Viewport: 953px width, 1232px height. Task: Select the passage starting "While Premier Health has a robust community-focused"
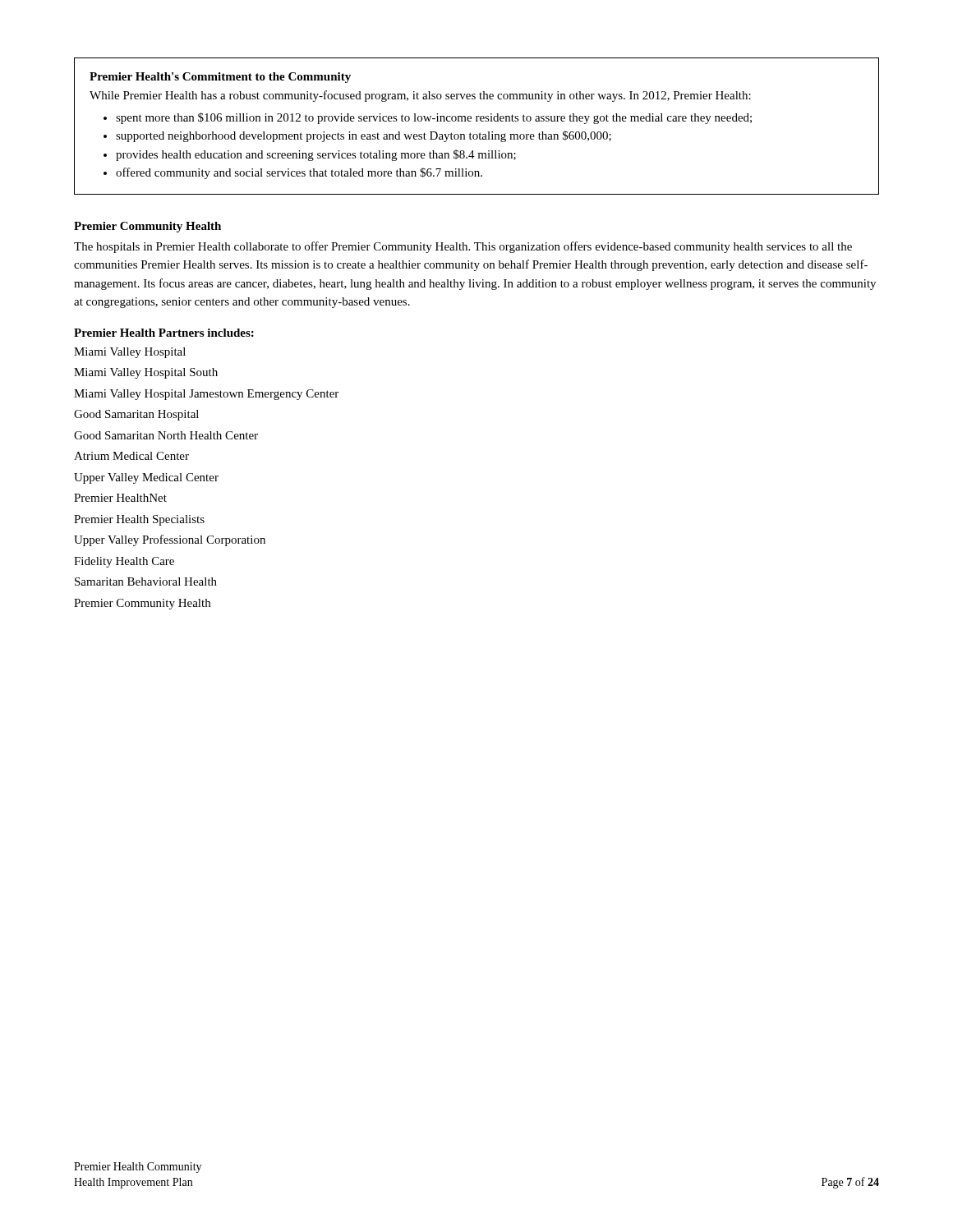tap(421, 95)
